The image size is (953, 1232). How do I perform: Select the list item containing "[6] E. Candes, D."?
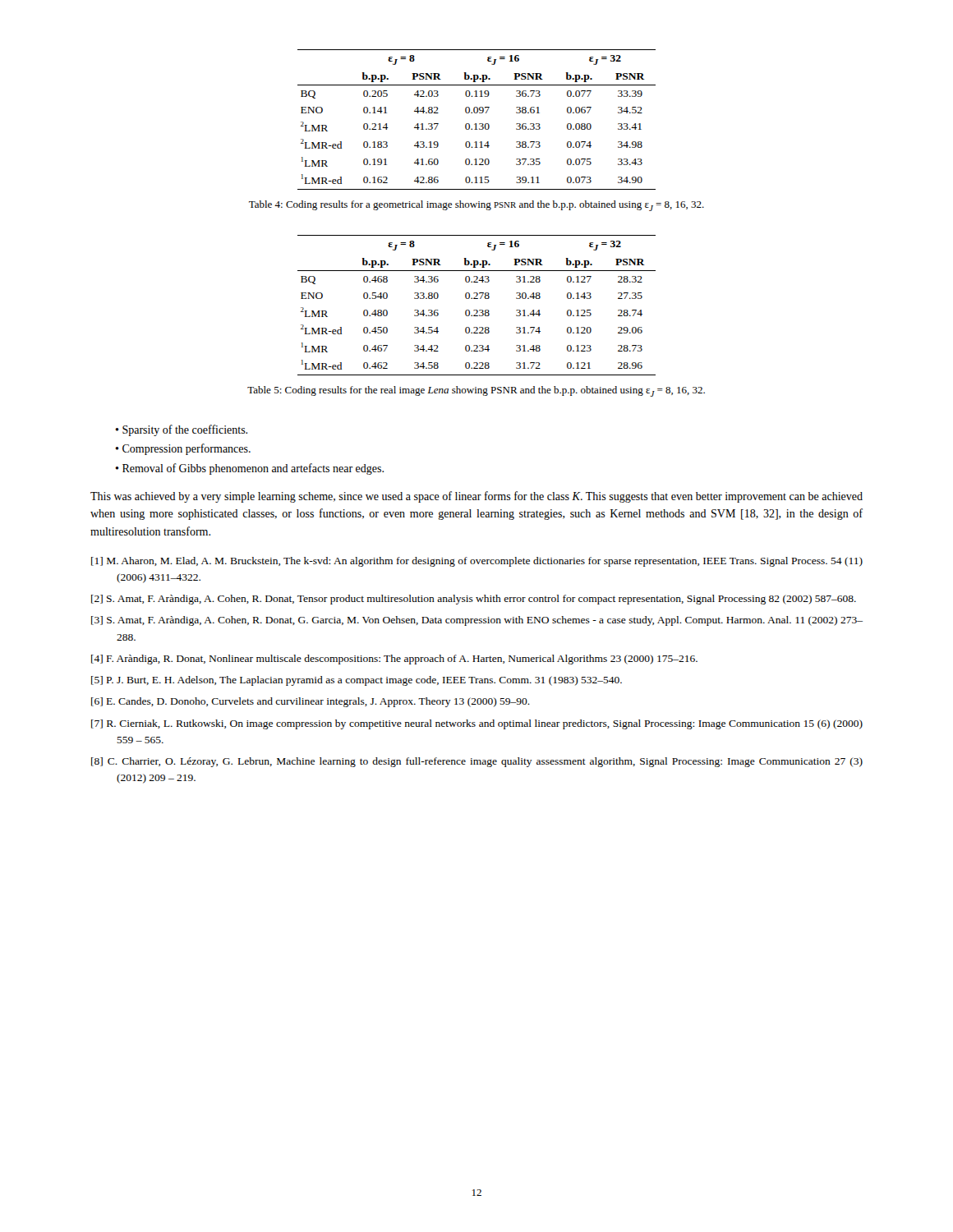(x=310, y=701)
